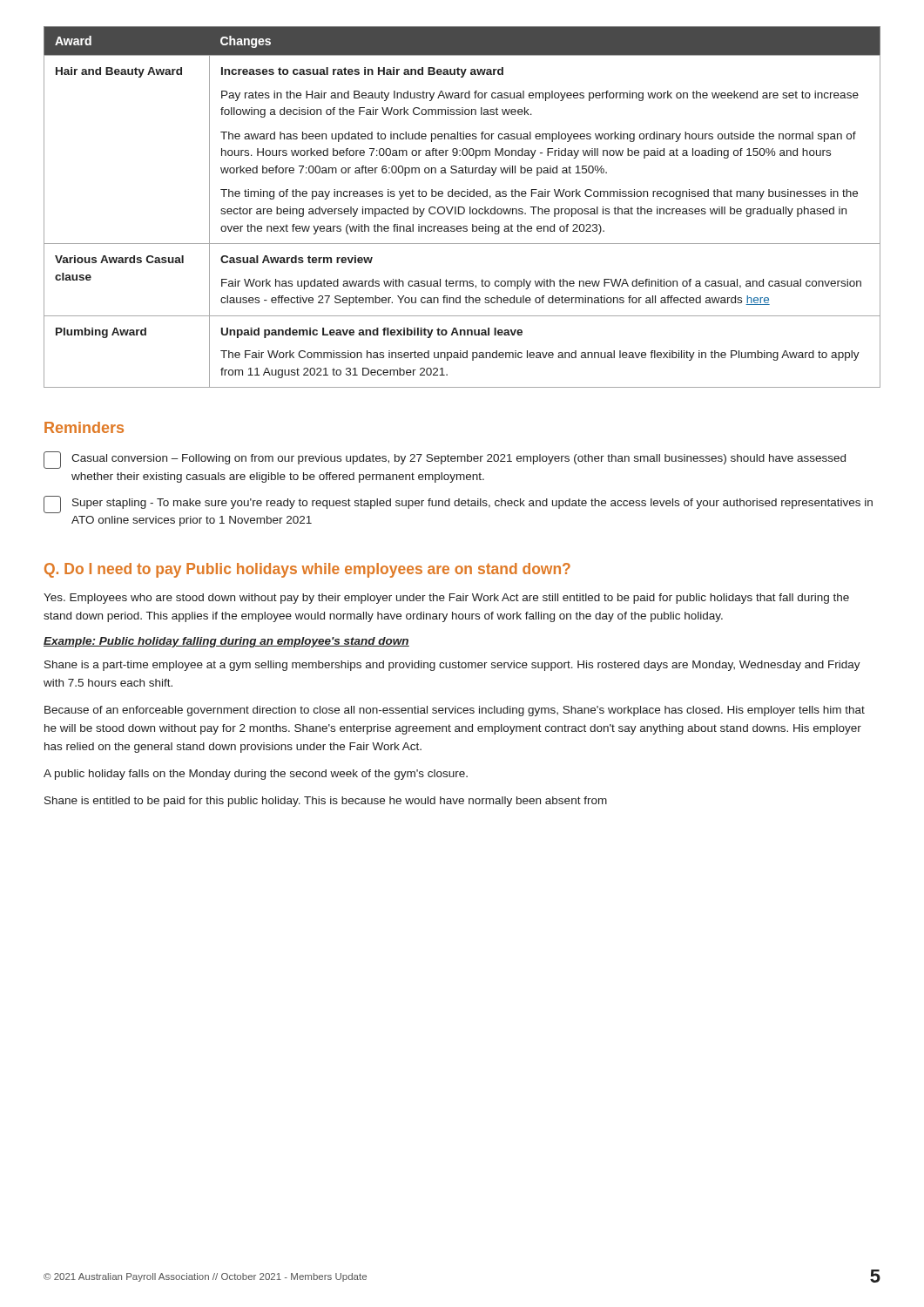
Task: Point to the block beginning "Because of an enforceable government direction to close"
Action: (454, 728)
